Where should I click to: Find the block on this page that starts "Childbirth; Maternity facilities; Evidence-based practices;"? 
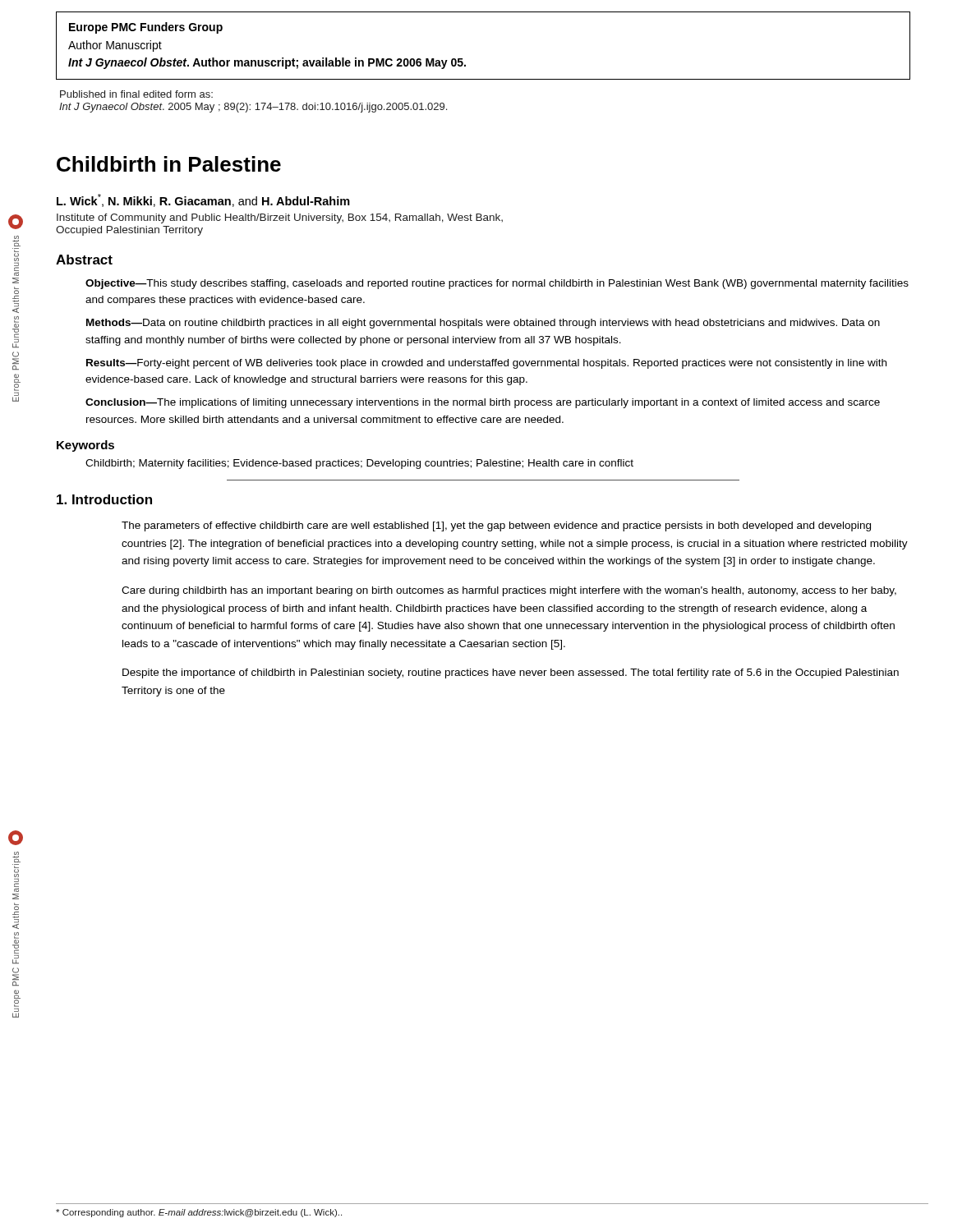[x=359, y=463]
